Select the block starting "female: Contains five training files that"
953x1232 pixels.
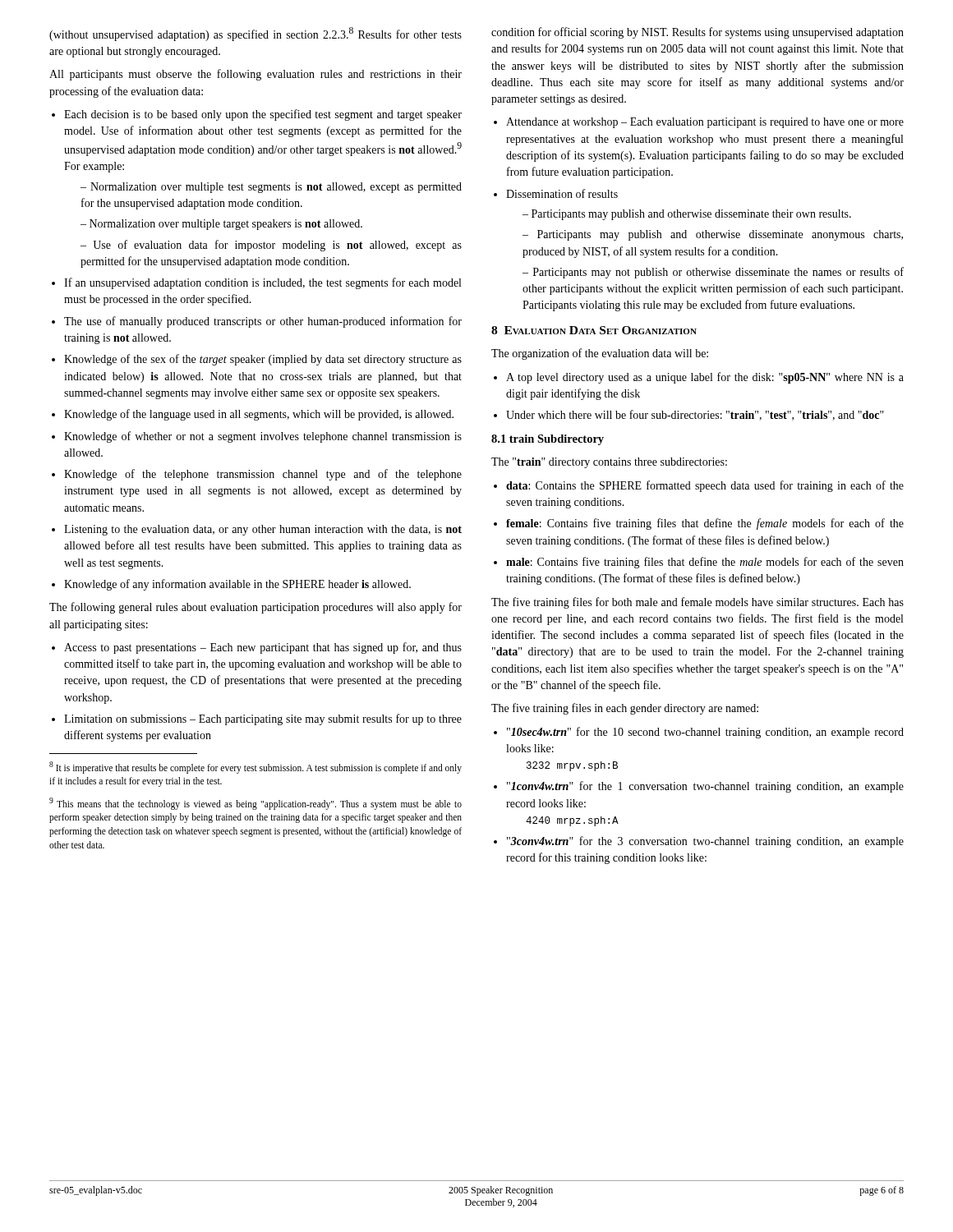tap(705, 532)
